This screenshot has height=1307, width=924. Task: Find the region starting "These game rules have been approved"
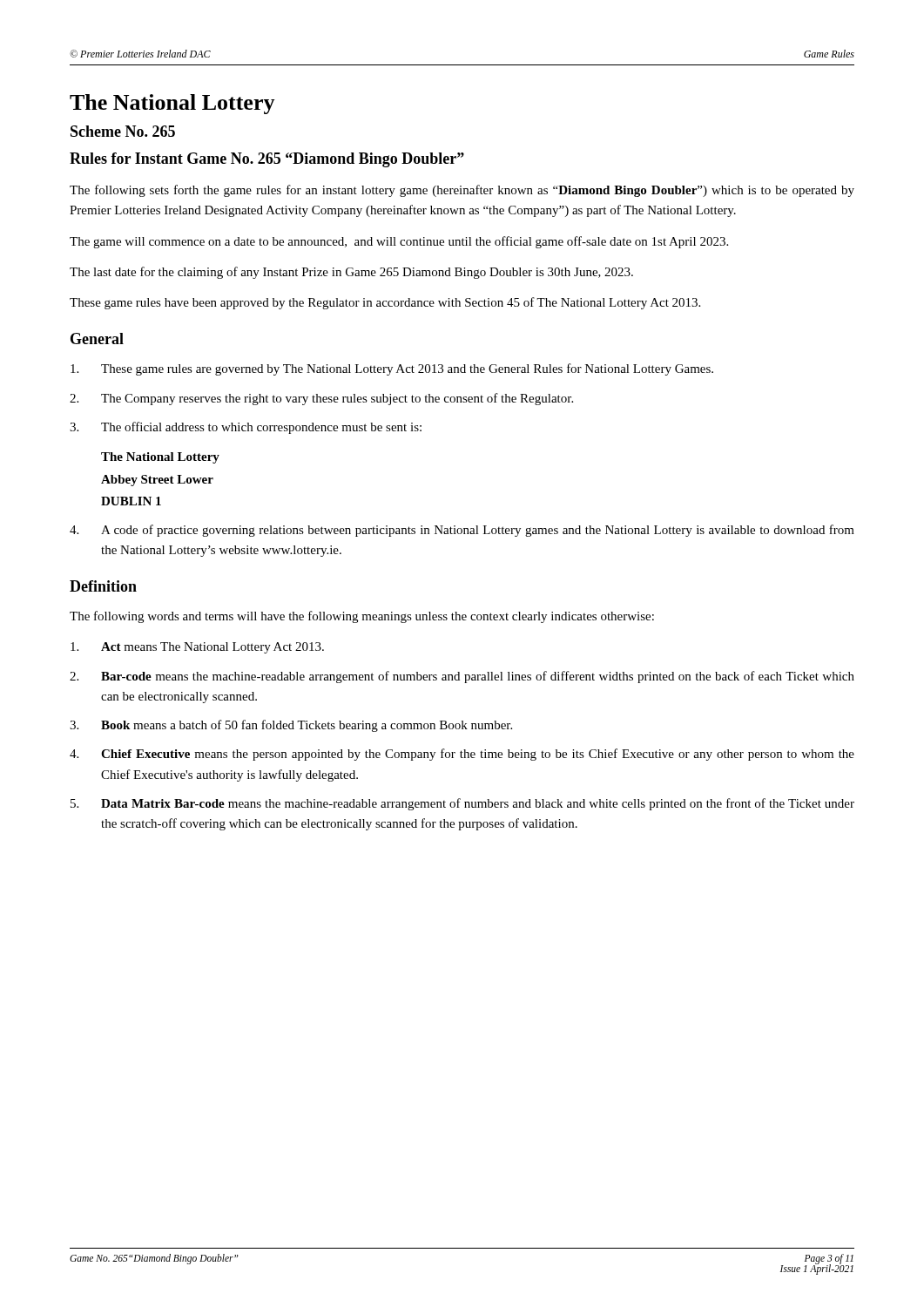click(x=385, y=302)
